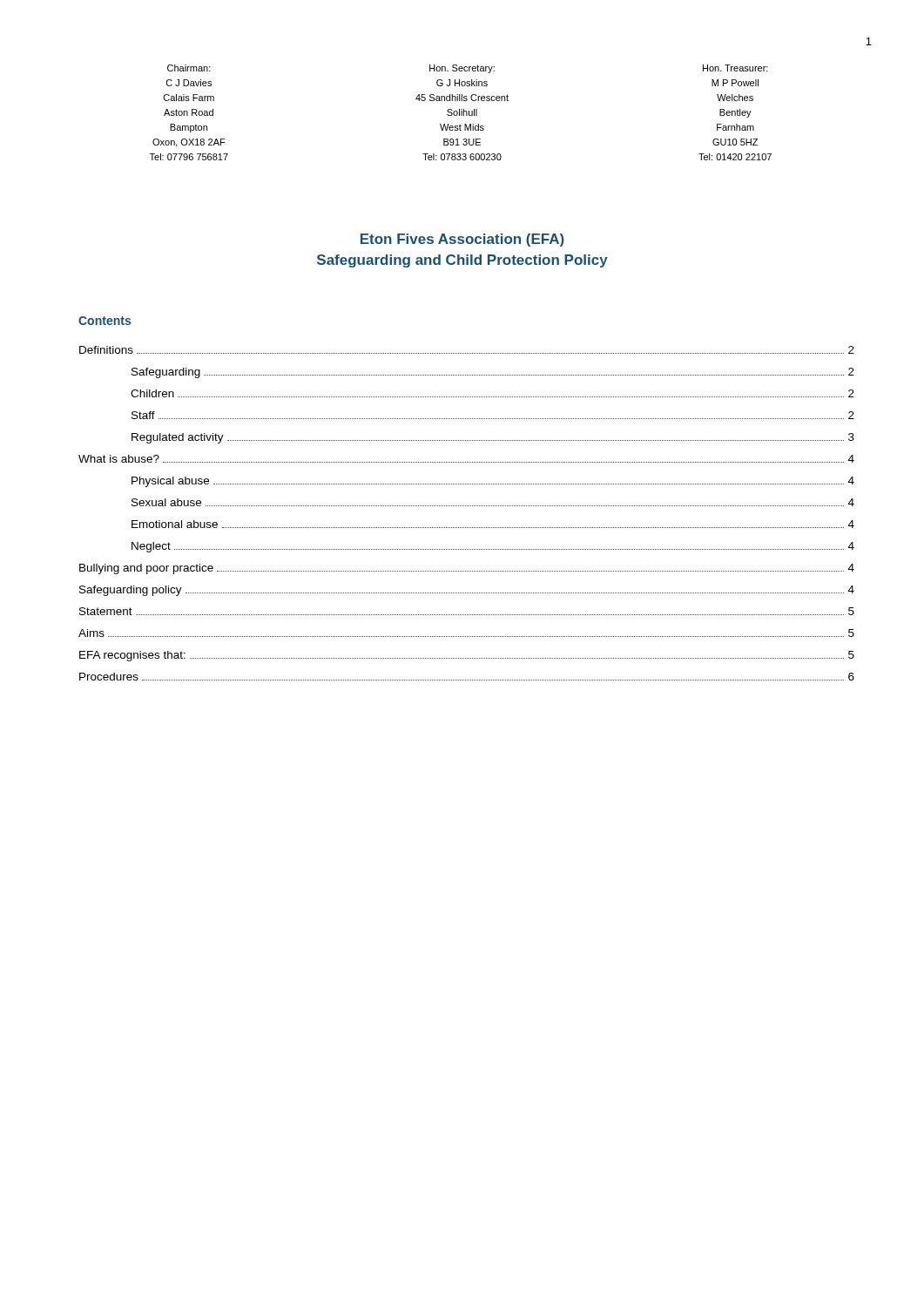
Task: Locate the text "Regulated activity 3"
Action: tap(492, 438)
